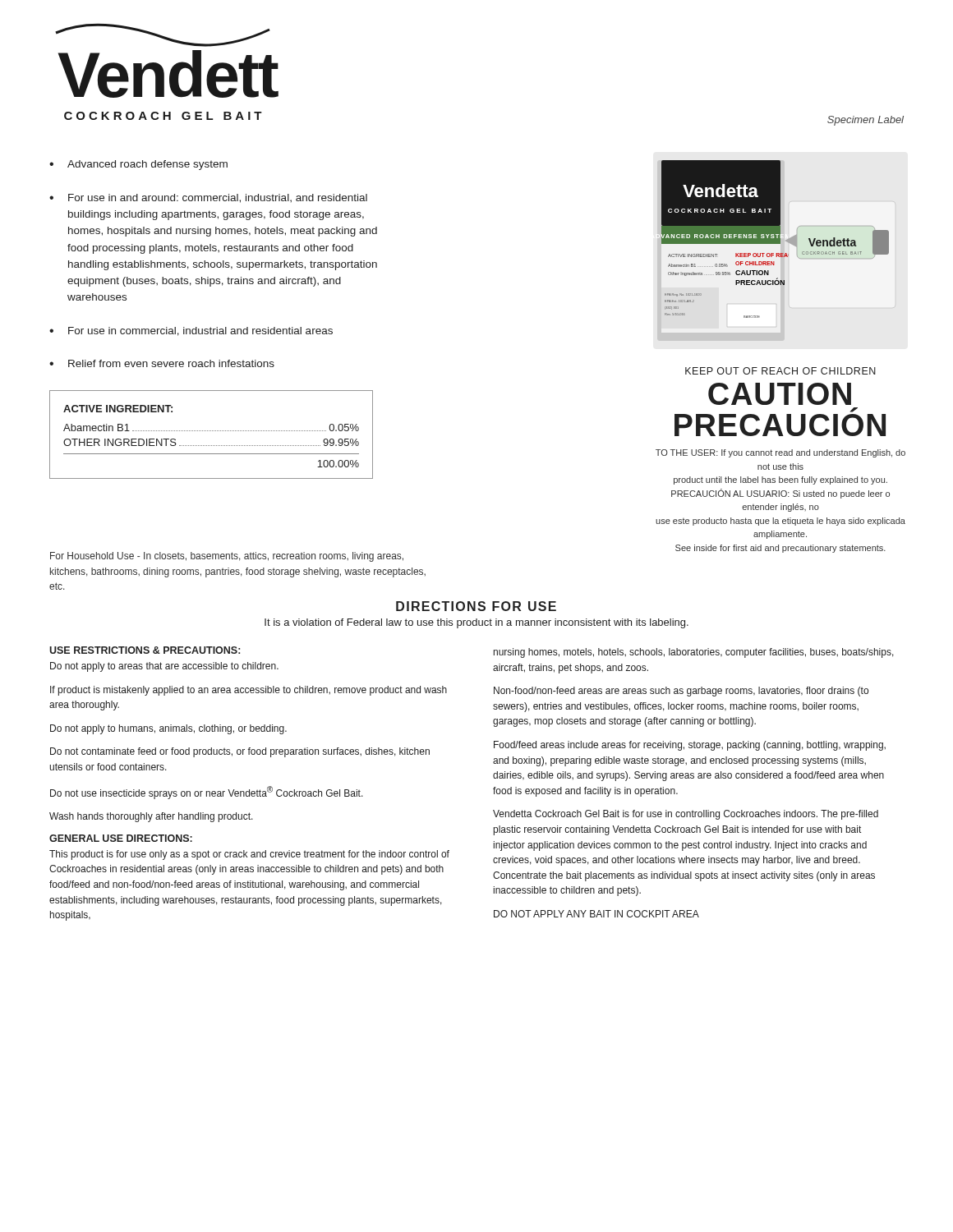
Task: Navigate to the block starting "DO NOT APPLY"
Action: 596,914
